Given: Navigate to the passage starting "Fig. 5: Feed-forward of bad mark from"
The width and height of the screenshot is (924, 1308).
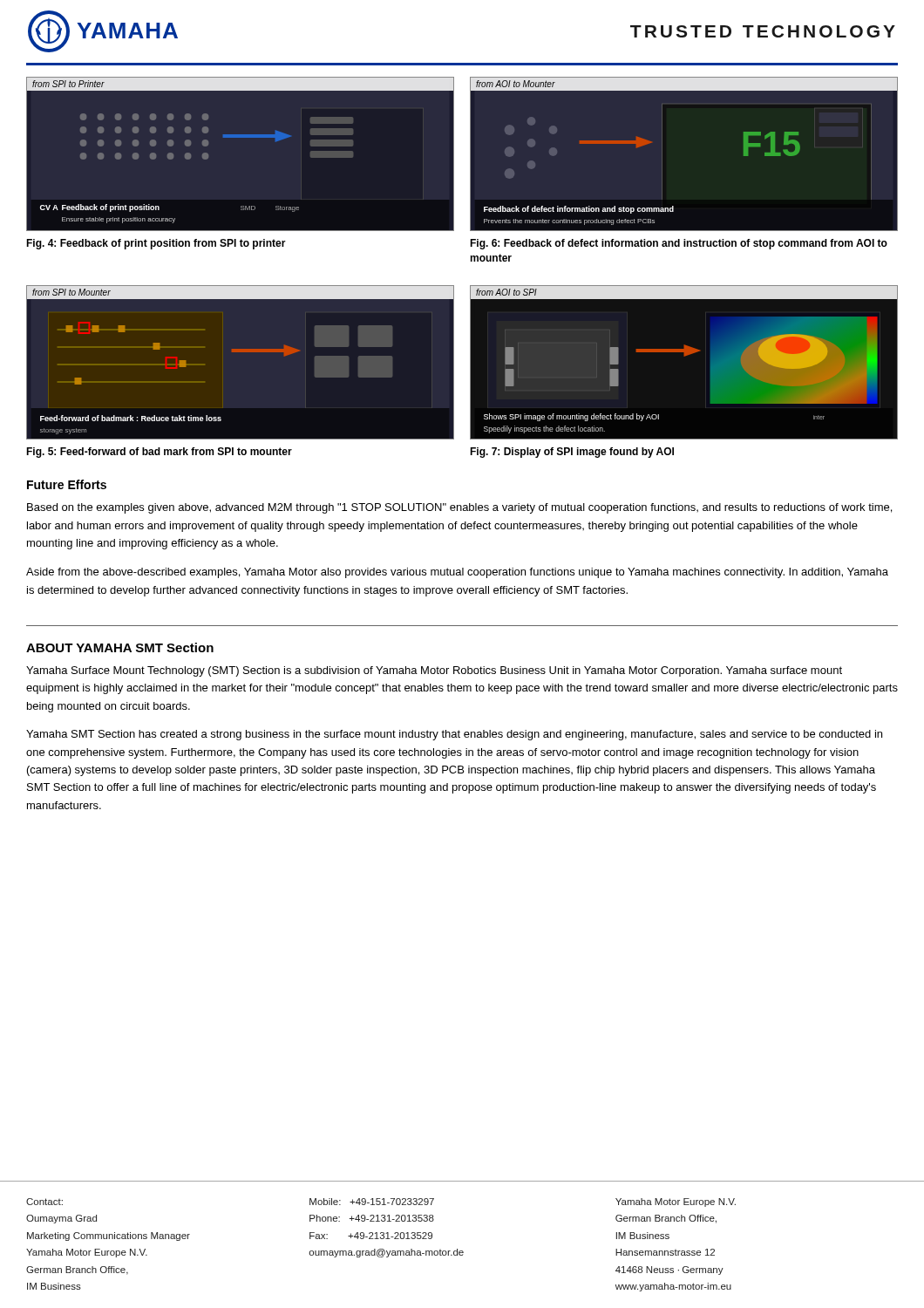Looking at the screenshot, I should coord(159,451).
